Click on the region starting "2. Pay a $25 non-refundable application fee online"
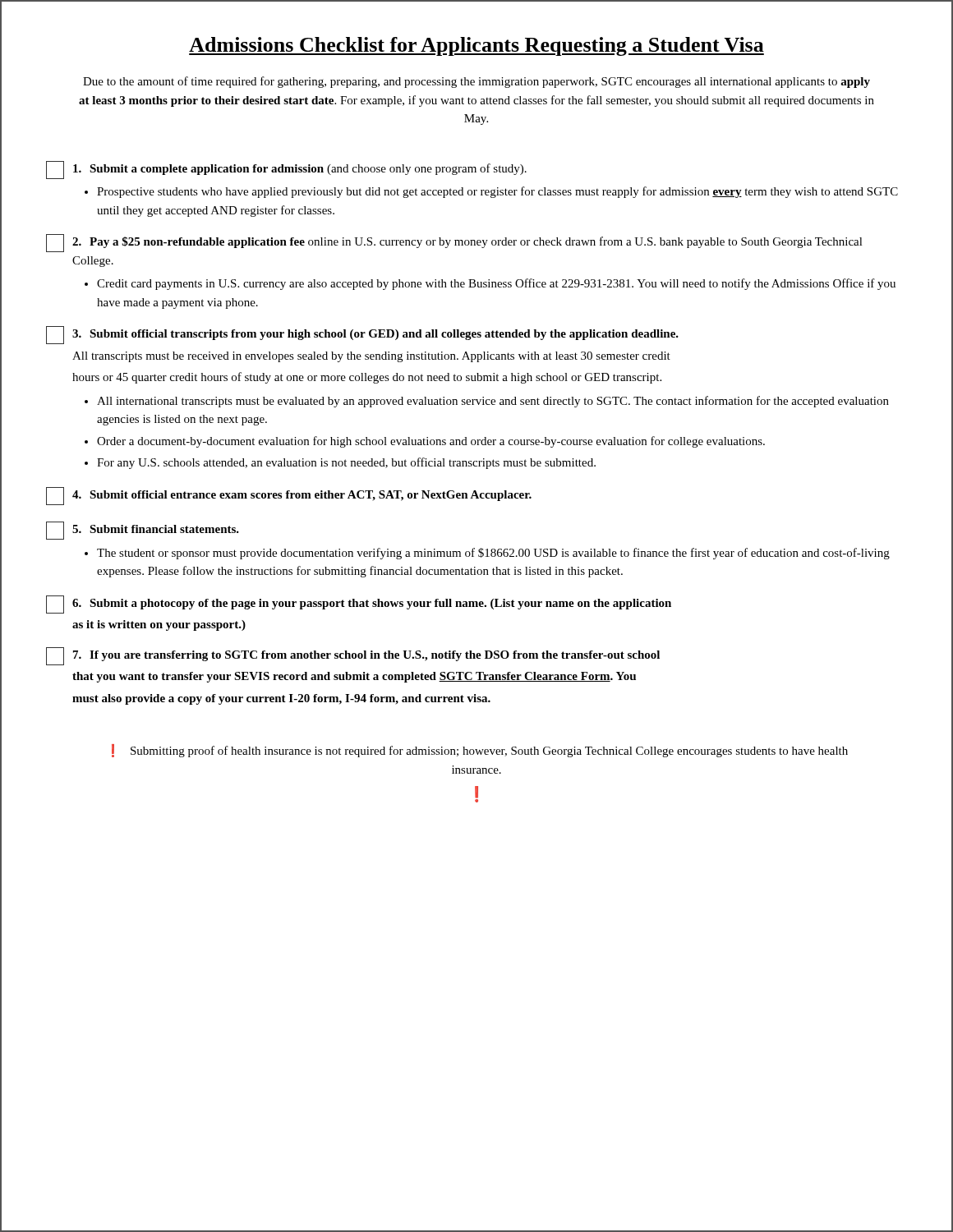Screen dimensions: 1232x953 [x=476, y=274]
